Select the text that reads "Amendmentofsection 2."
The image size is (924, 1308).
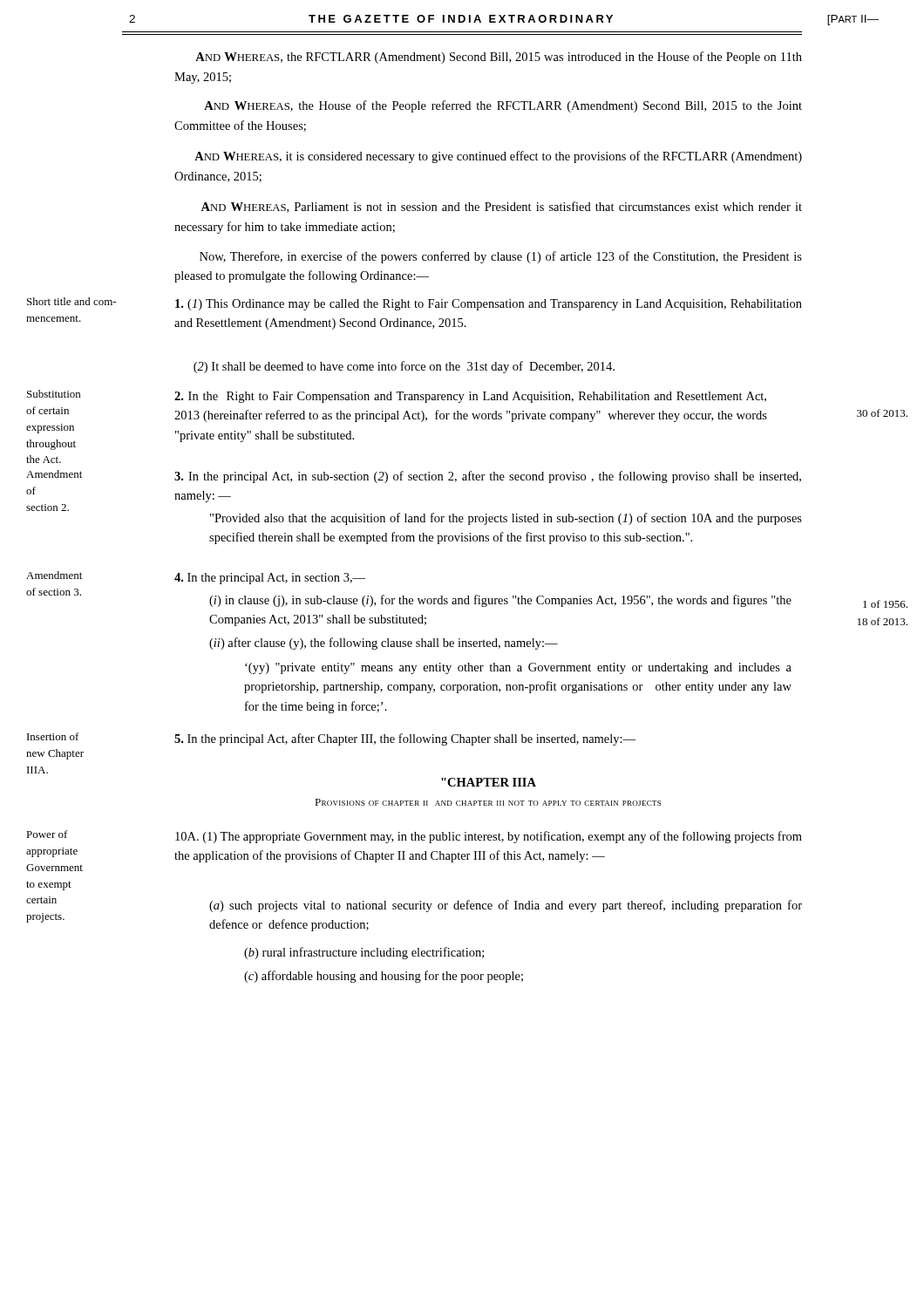click(54, 474)
